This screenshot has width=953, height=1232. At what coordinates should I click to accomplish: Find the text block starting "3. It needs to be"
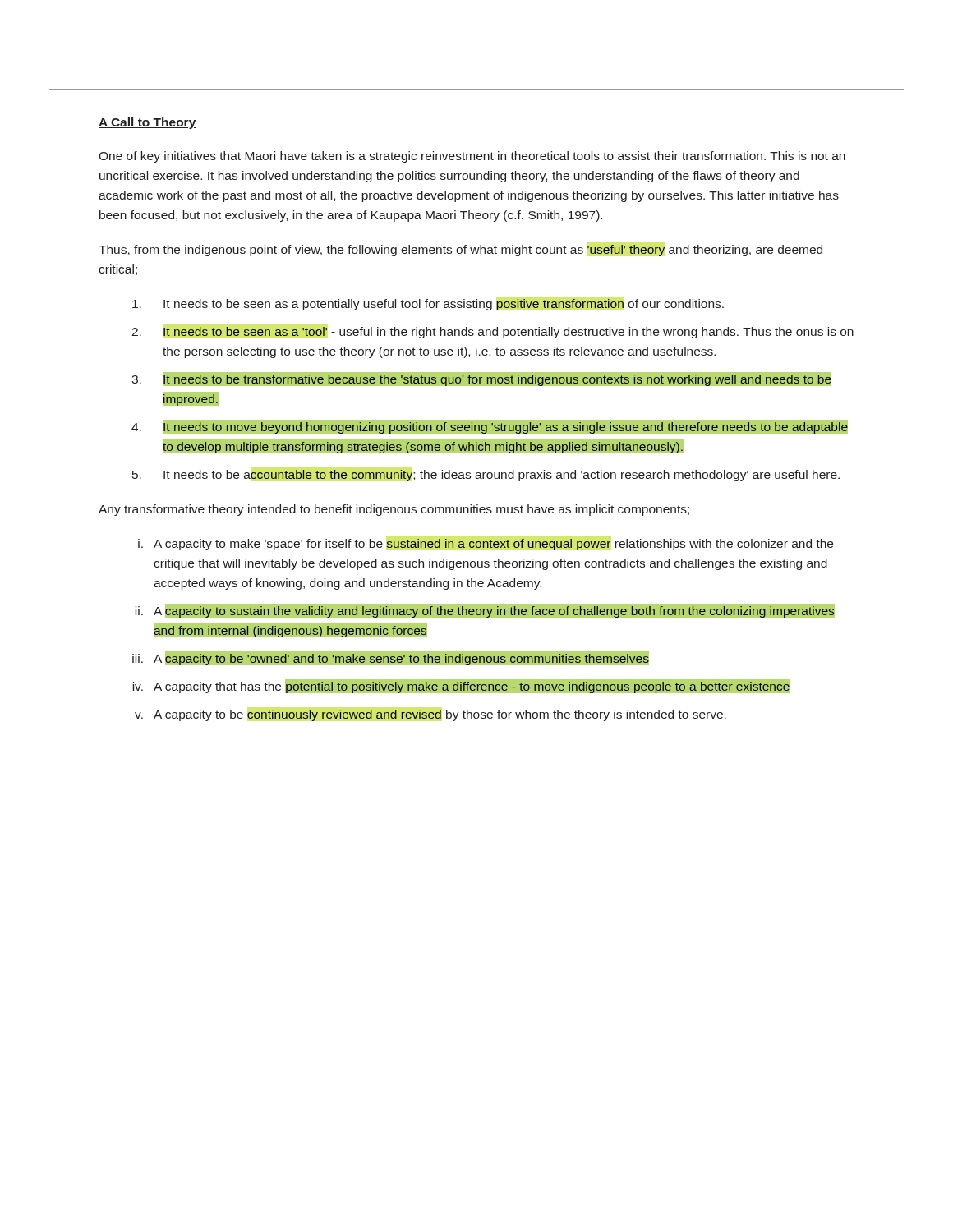pyautogui.click(x=493, y=389)
